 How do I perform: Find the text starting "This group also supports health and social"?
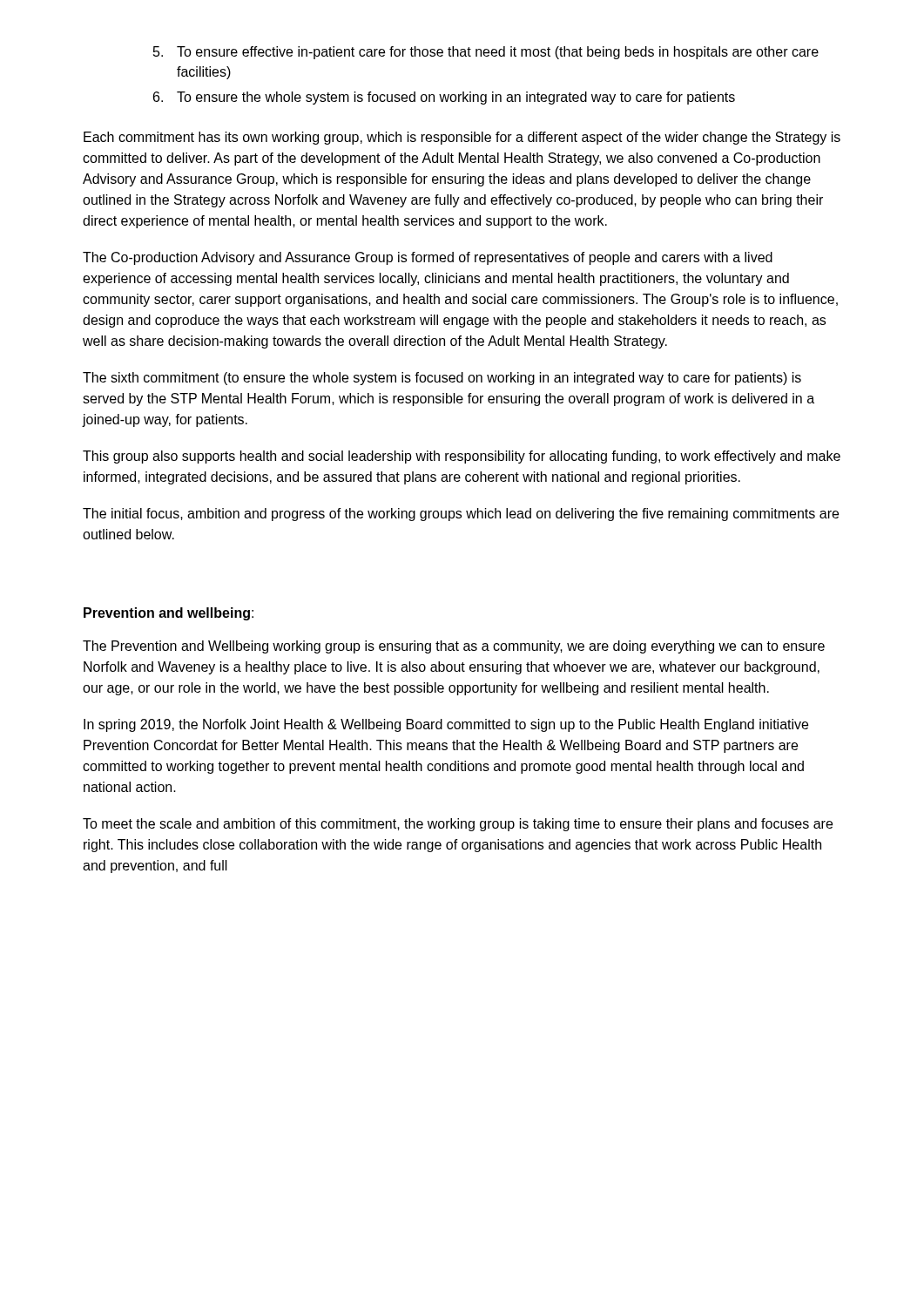[x=462, y=466]
